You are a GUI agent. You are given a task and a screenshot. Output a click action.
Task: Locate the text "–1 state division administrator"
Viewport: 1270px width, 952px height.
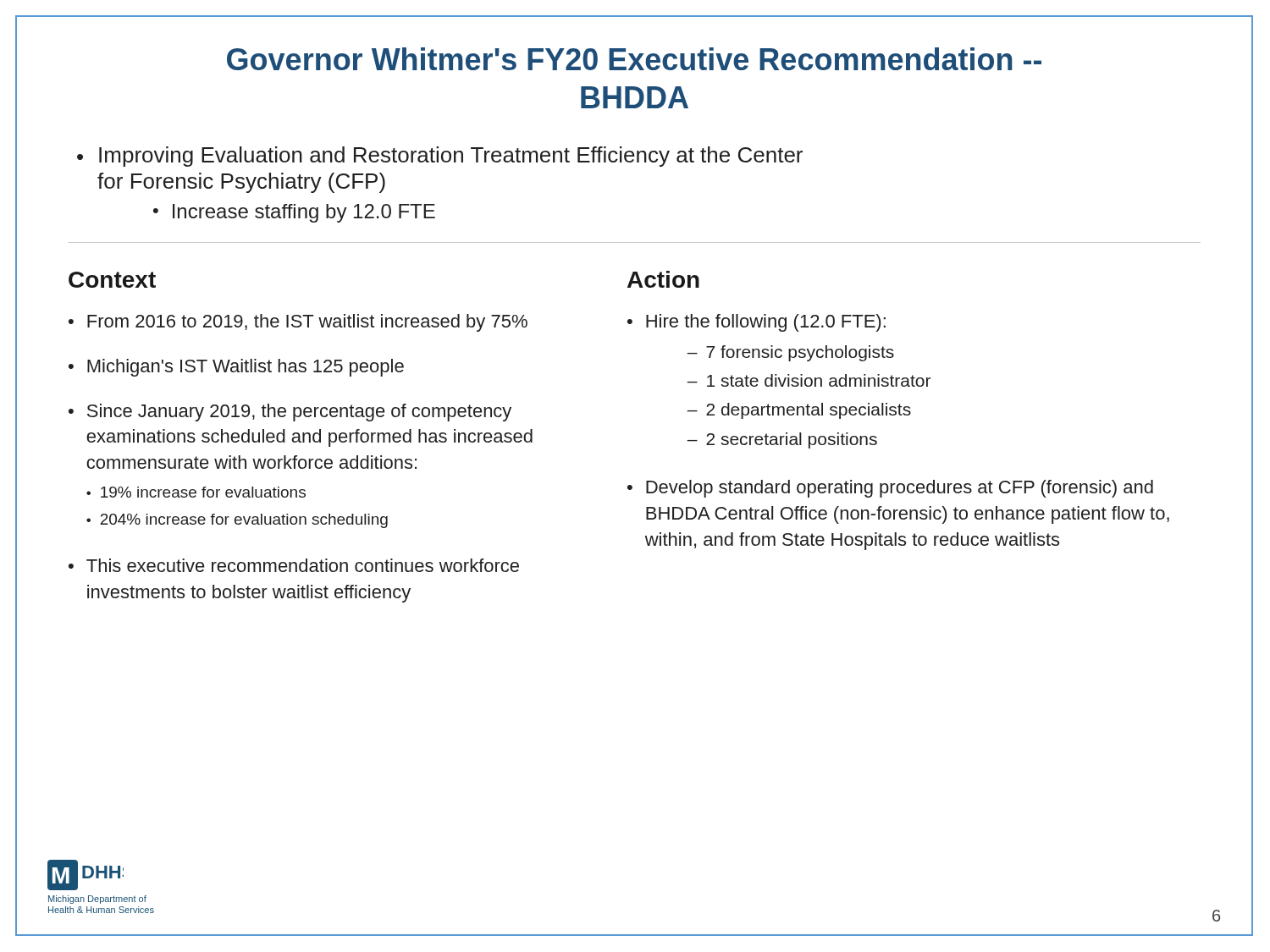click(x=809, y=381)
